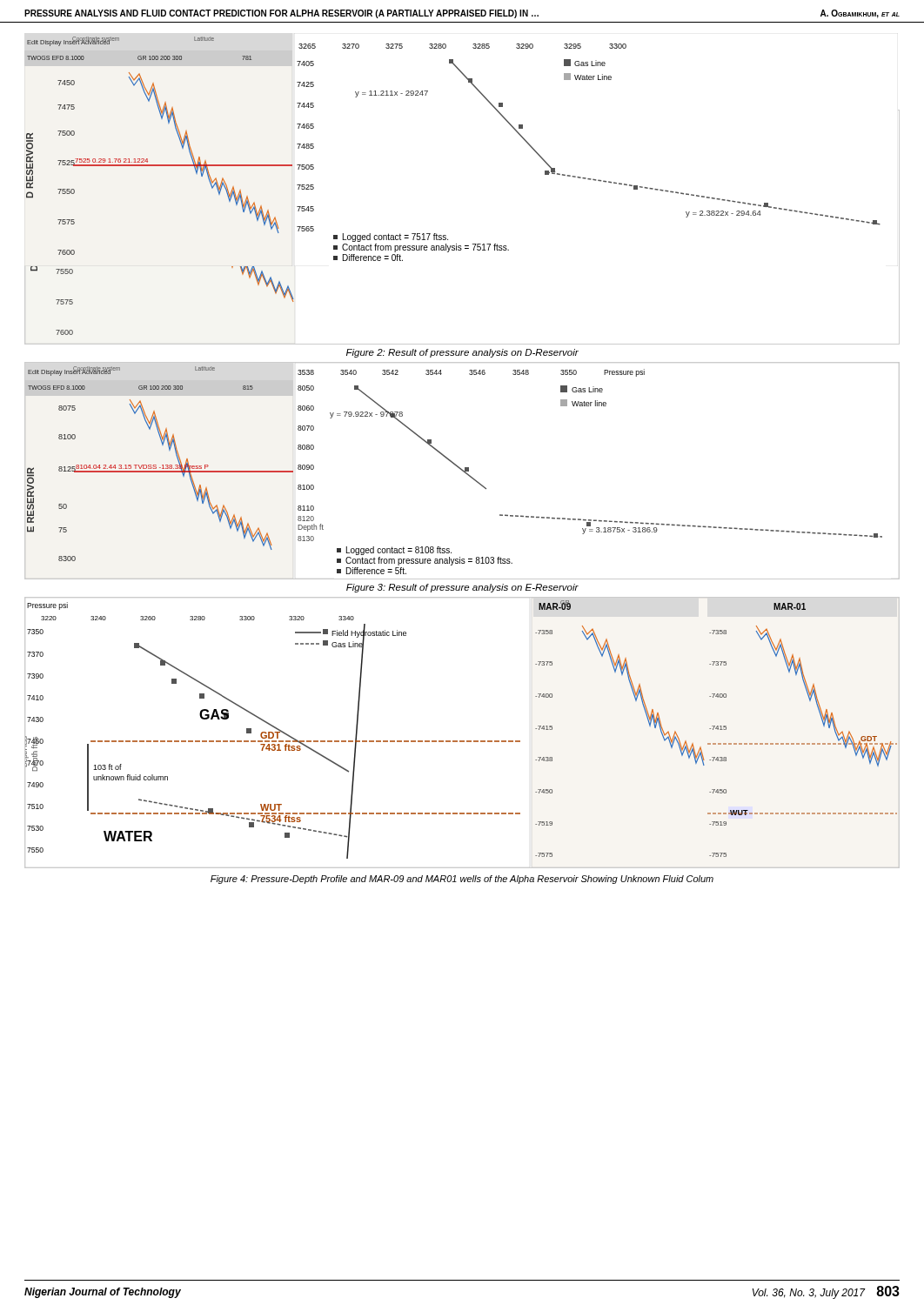Find the passage starting "An oil accumulation with such gradients will"

pyautogui.click(x=482, y=47)
